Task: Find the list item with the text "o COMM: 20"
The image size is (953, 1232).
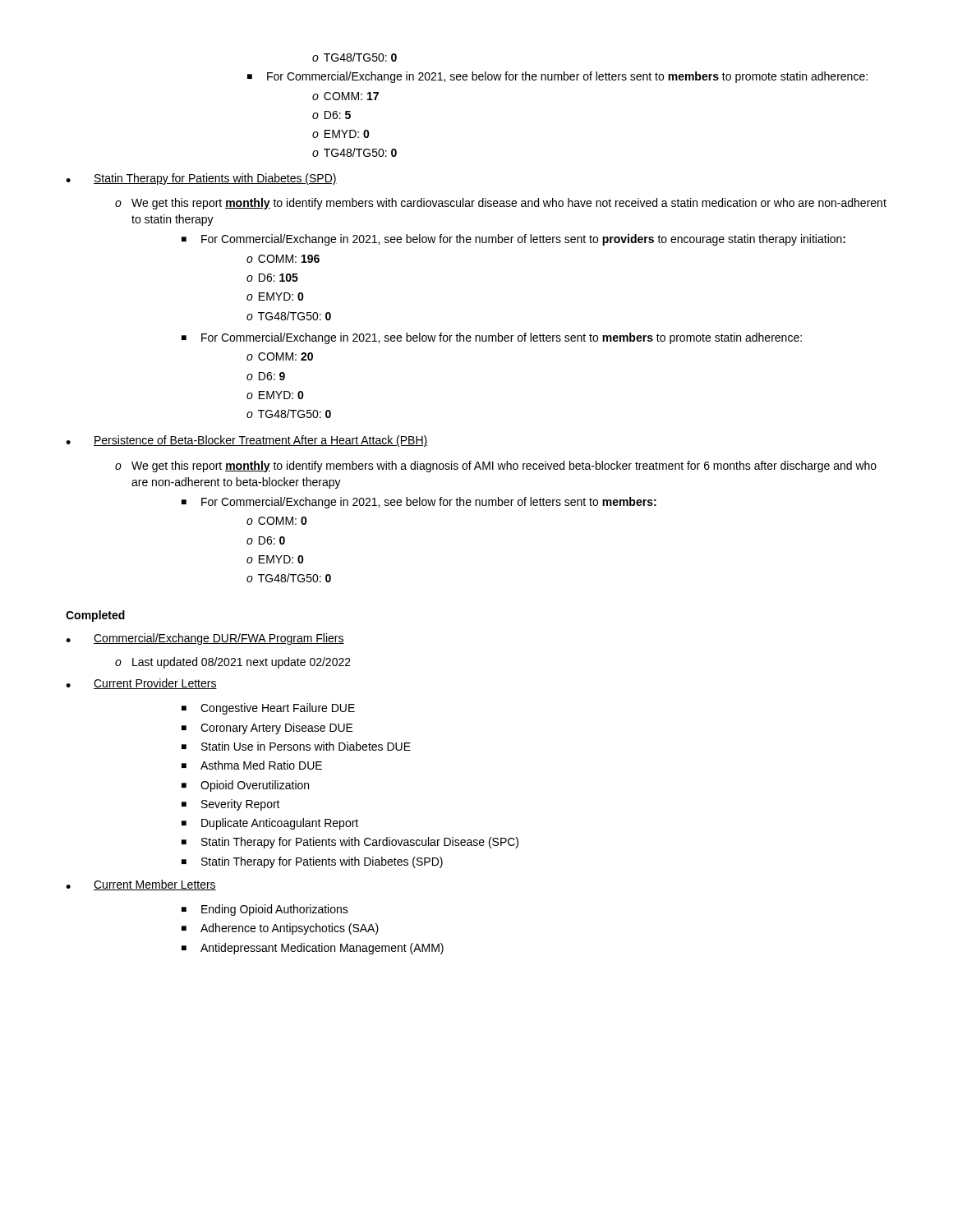Action: [x=280, y=357]
